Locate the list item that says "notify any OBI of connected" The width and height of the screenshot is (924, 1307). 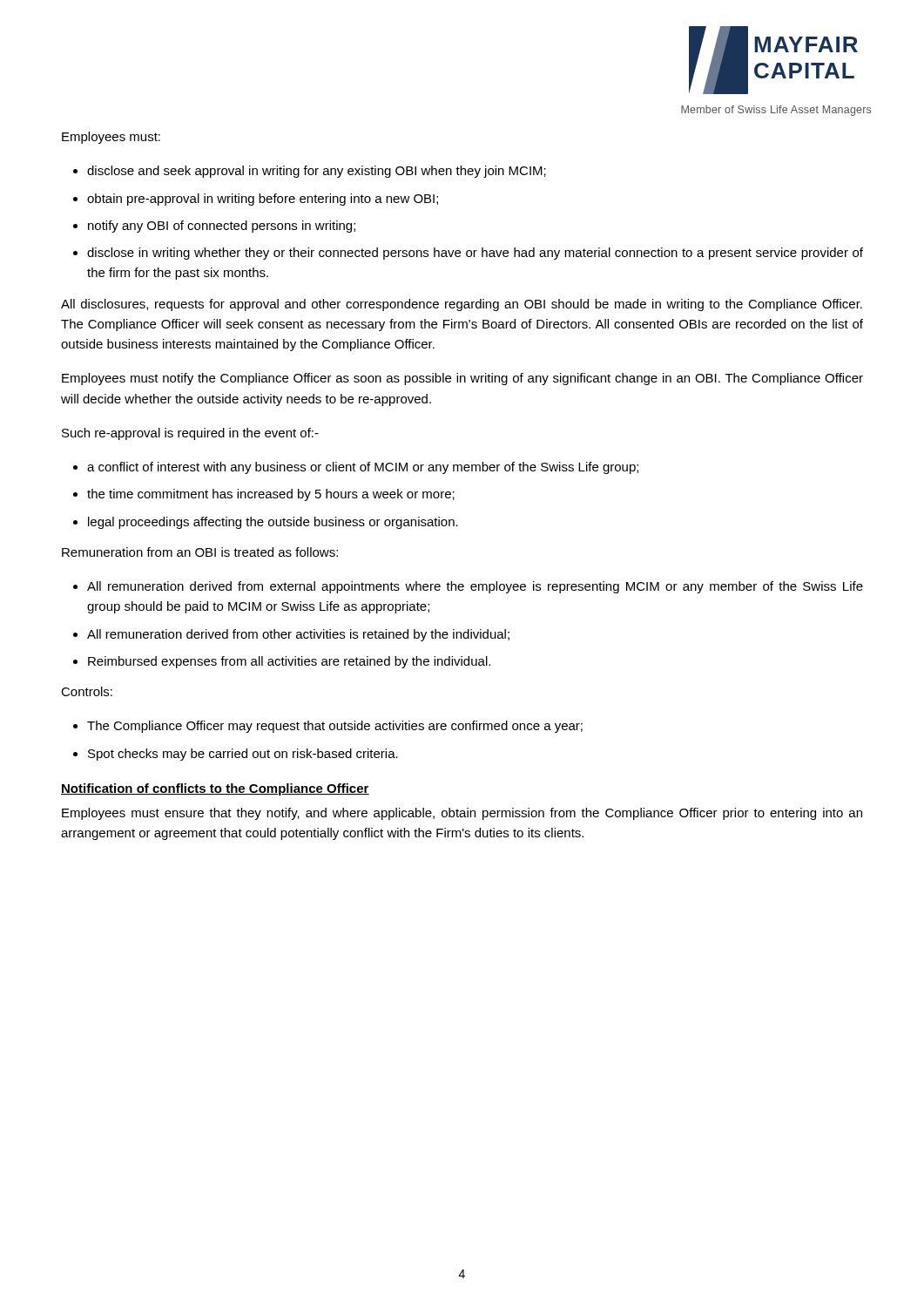pyautogui.click(x=222, y=225)
